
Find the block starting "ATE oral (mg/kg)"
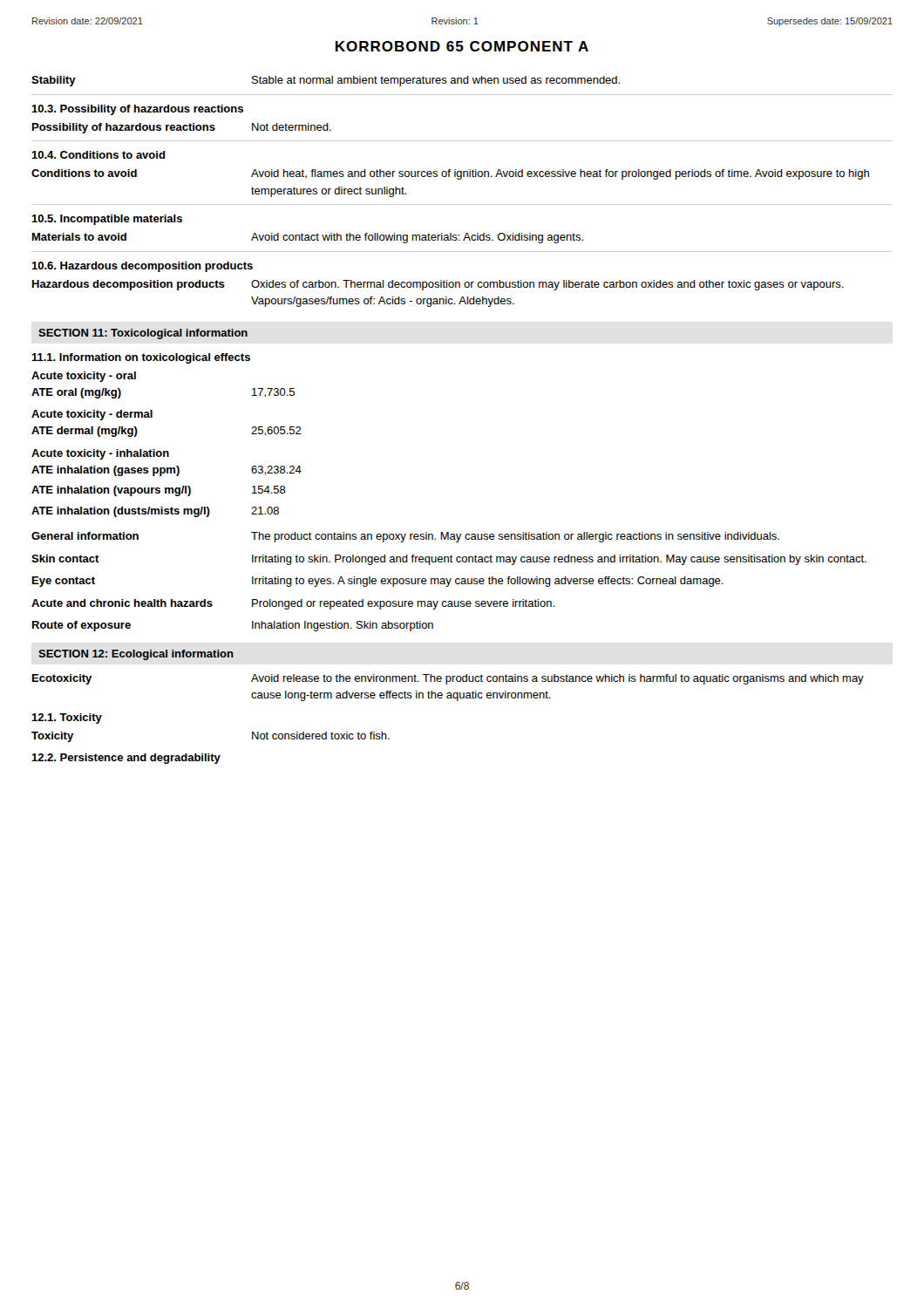(x=76, y=391)
